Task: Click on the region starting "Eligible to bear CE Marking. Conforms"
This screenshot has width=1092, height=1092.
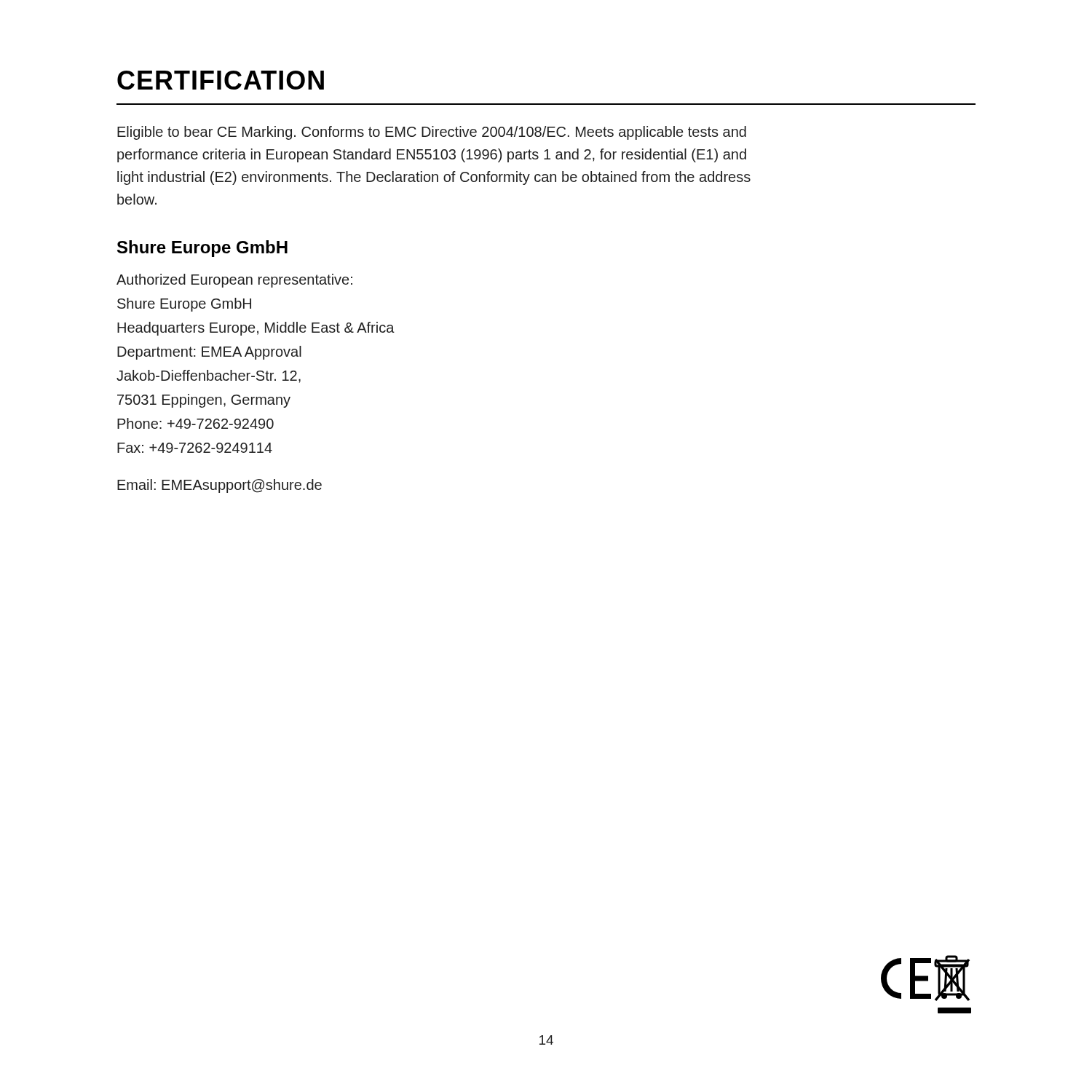Action: (x=434, y=166)
